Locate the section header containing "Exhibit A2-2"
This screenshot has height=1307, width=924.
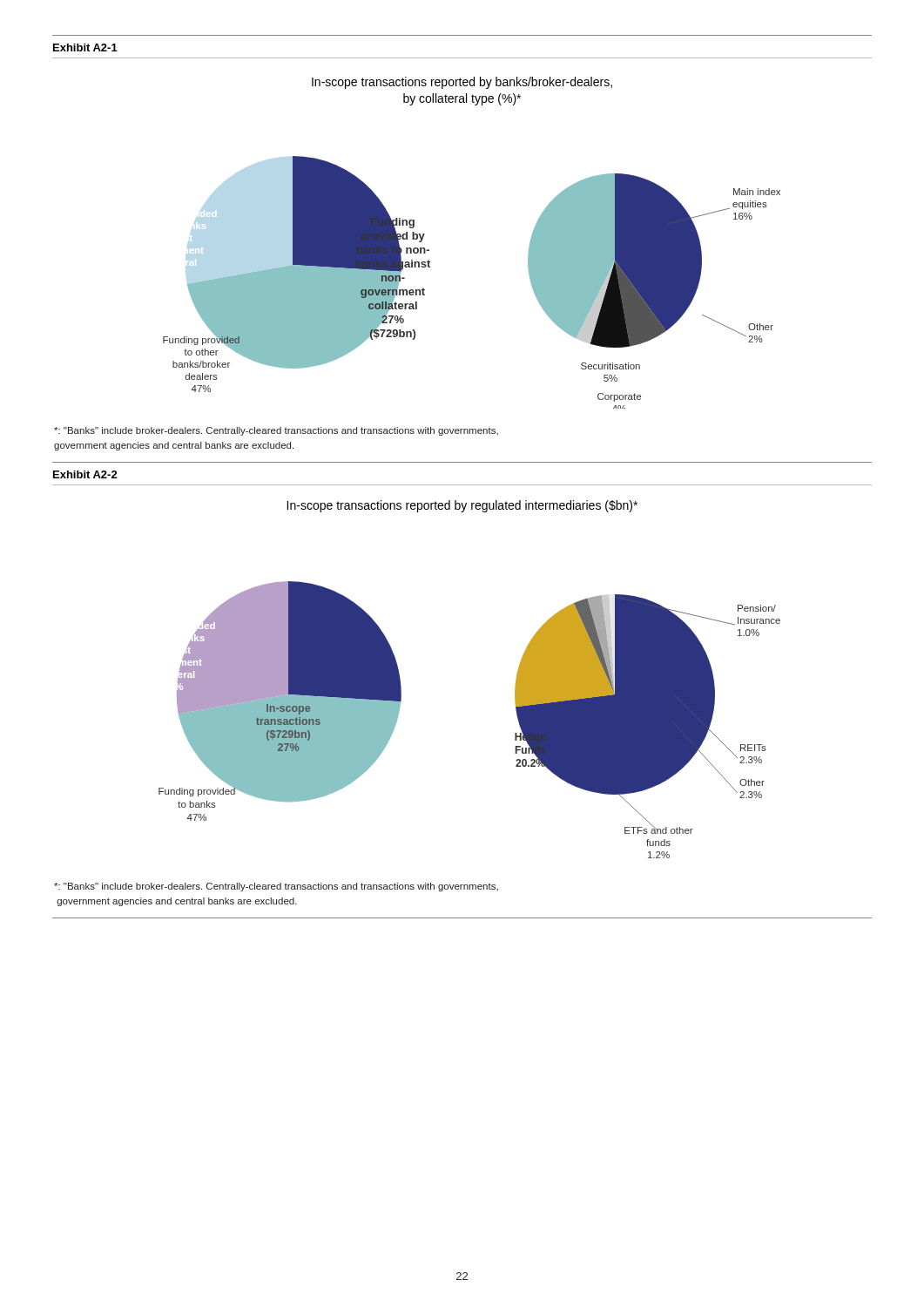tap(85, 474)
